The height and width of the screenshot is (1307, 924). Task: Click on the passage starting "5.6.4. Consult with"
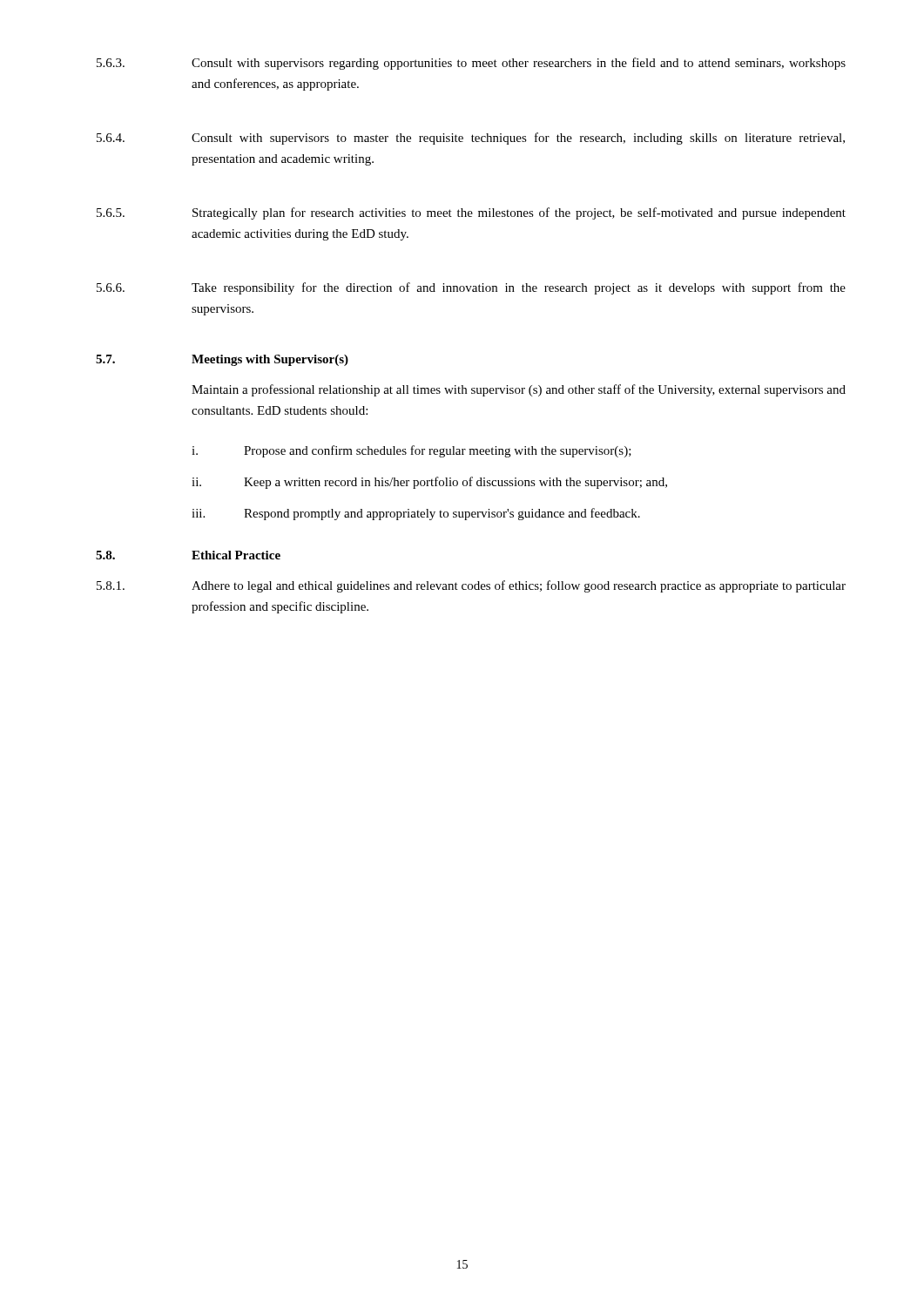pyautogui.click(x=471, y=148)
